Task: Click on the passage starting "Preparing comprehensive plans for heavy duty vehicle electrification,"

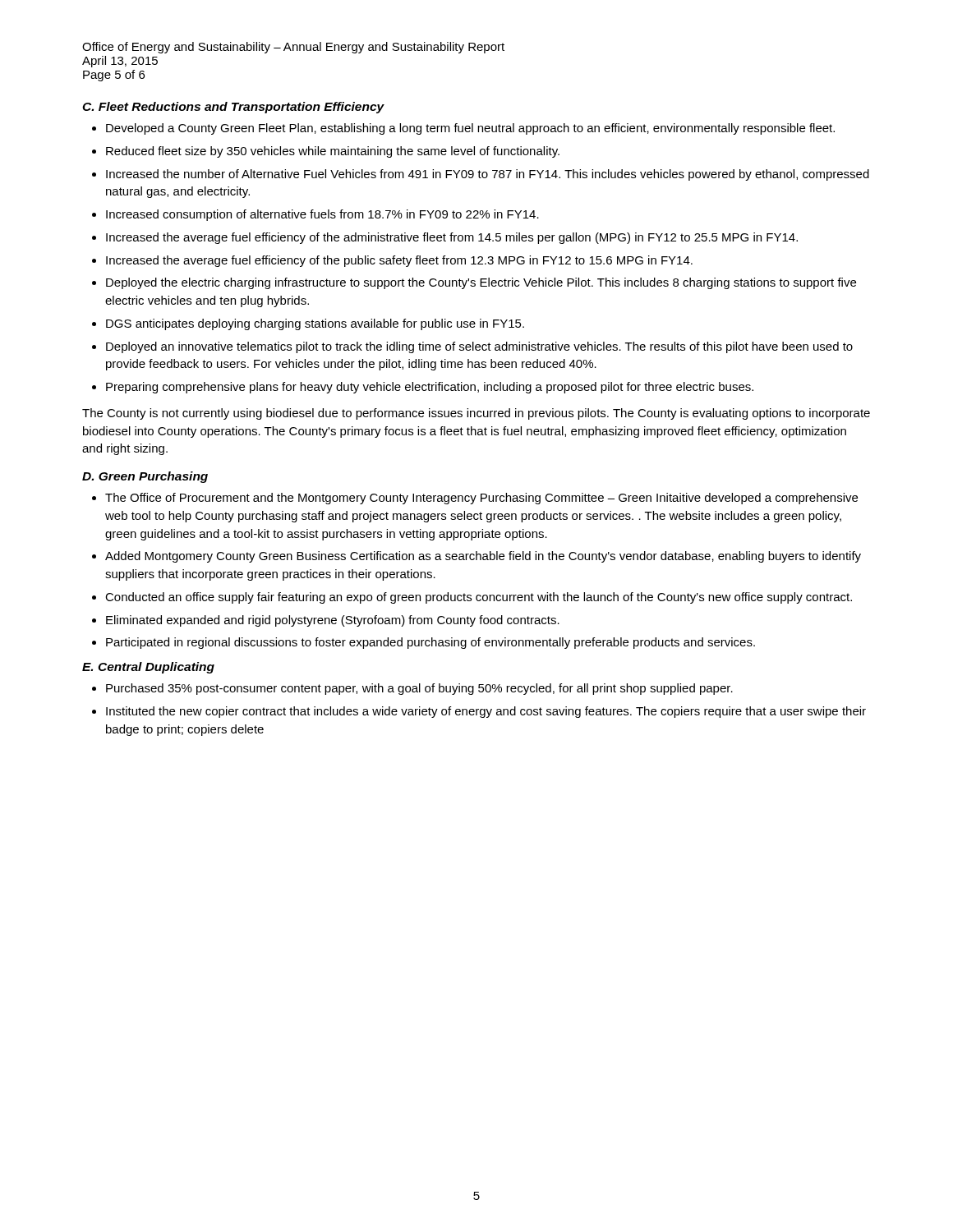Action: [x=430, y=386]
